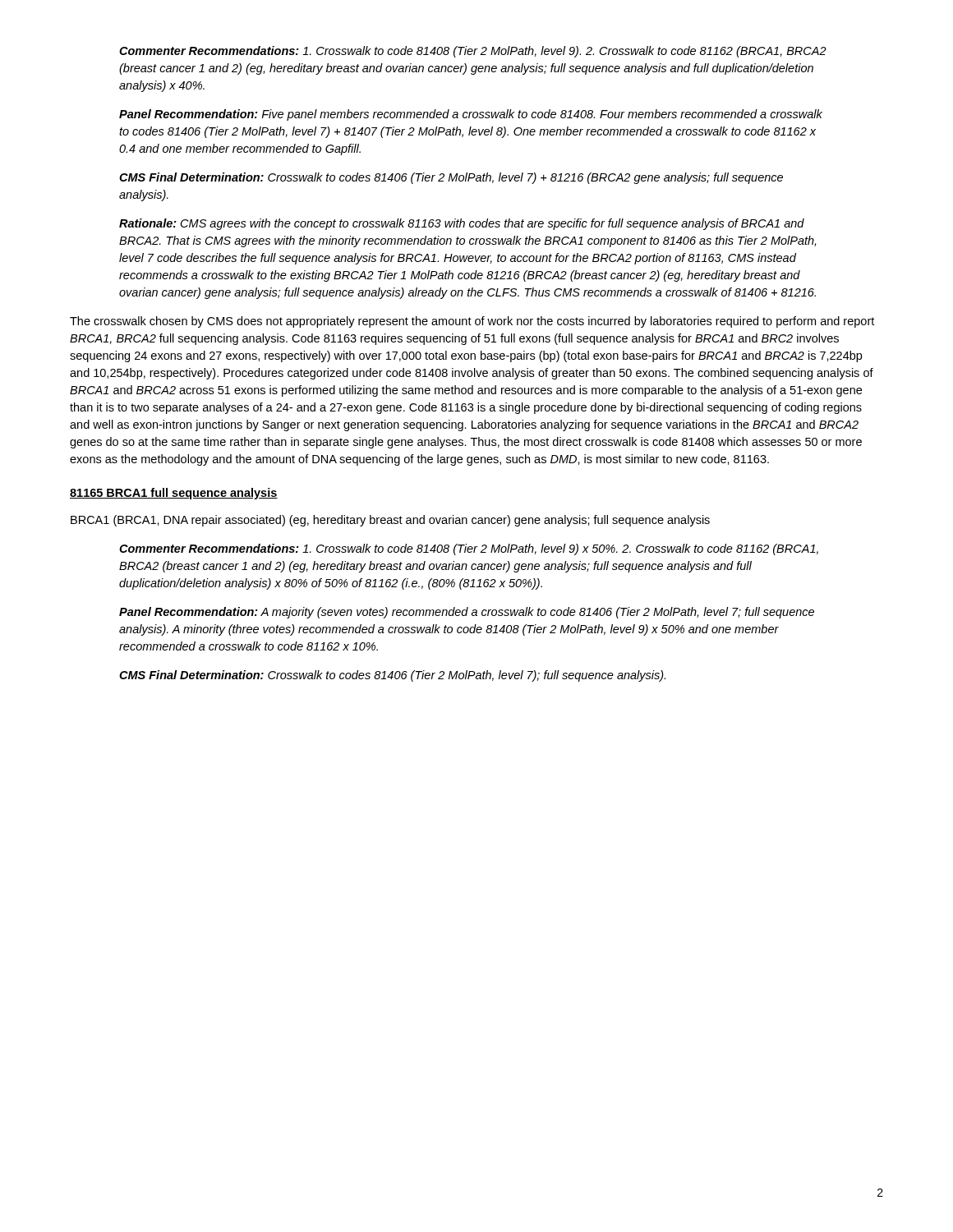Image resolution: width=953 pixels, height=1232 pixels.
Task: Click the passage that begins "Panel Recommendation: A majority"
Action: pyautogui.click(x=476, y=630)
